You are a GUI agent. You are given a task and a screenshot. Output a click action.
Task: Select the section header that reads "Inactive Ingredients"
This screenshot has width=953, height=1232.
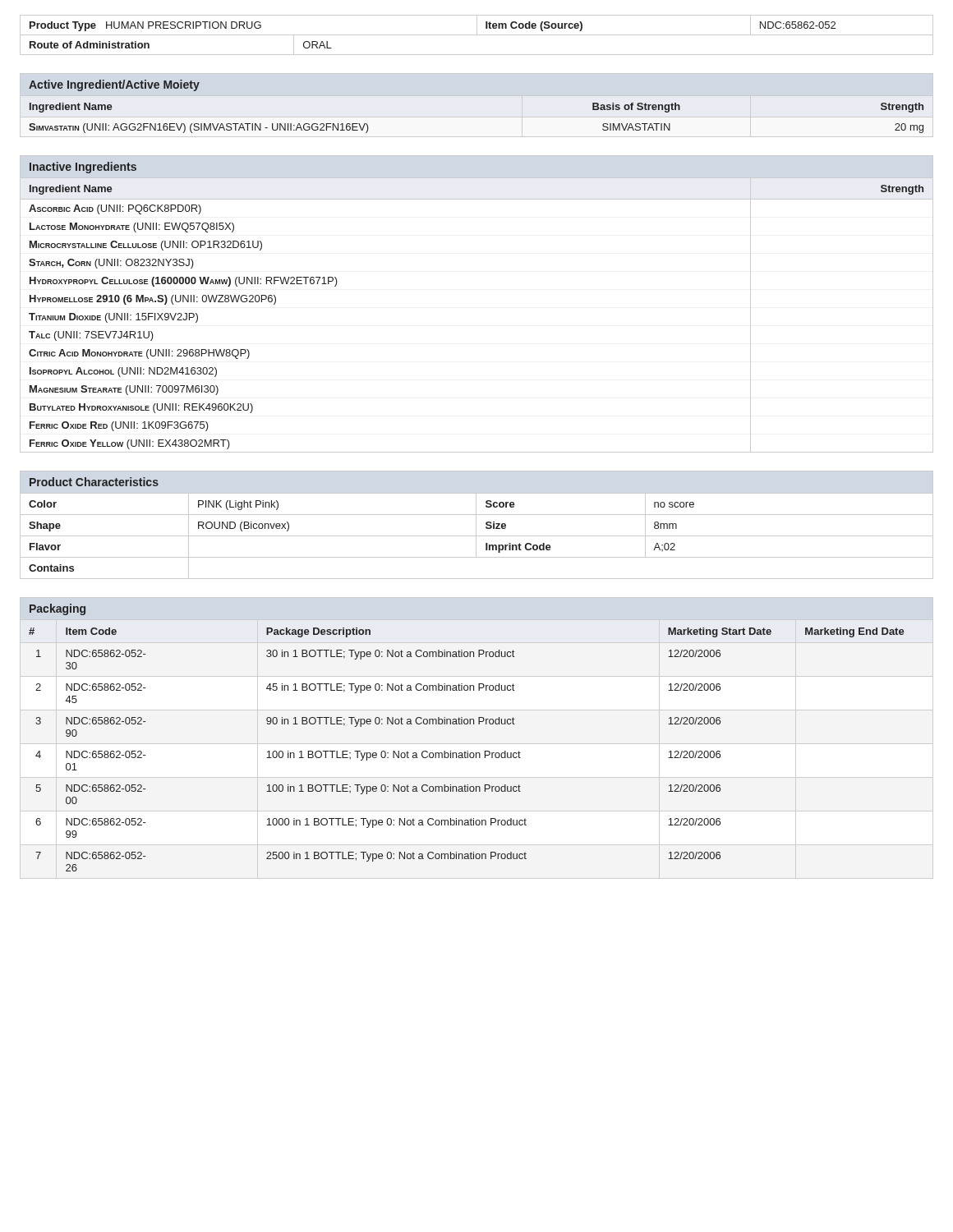point(83,168)
